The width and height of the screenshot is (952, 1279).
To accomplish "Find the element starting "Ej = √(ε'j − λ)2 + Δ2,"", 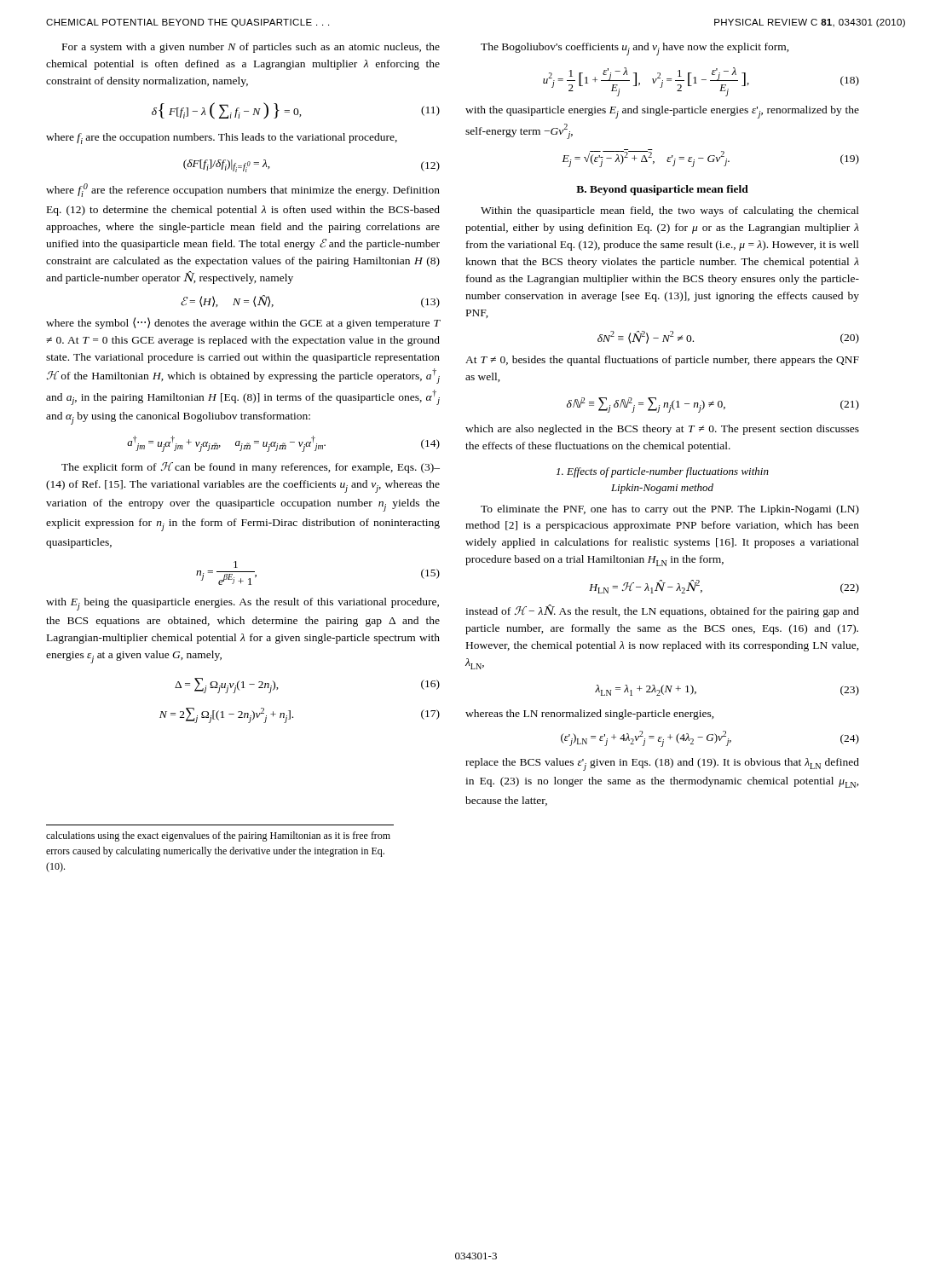I will click(662, 159).
